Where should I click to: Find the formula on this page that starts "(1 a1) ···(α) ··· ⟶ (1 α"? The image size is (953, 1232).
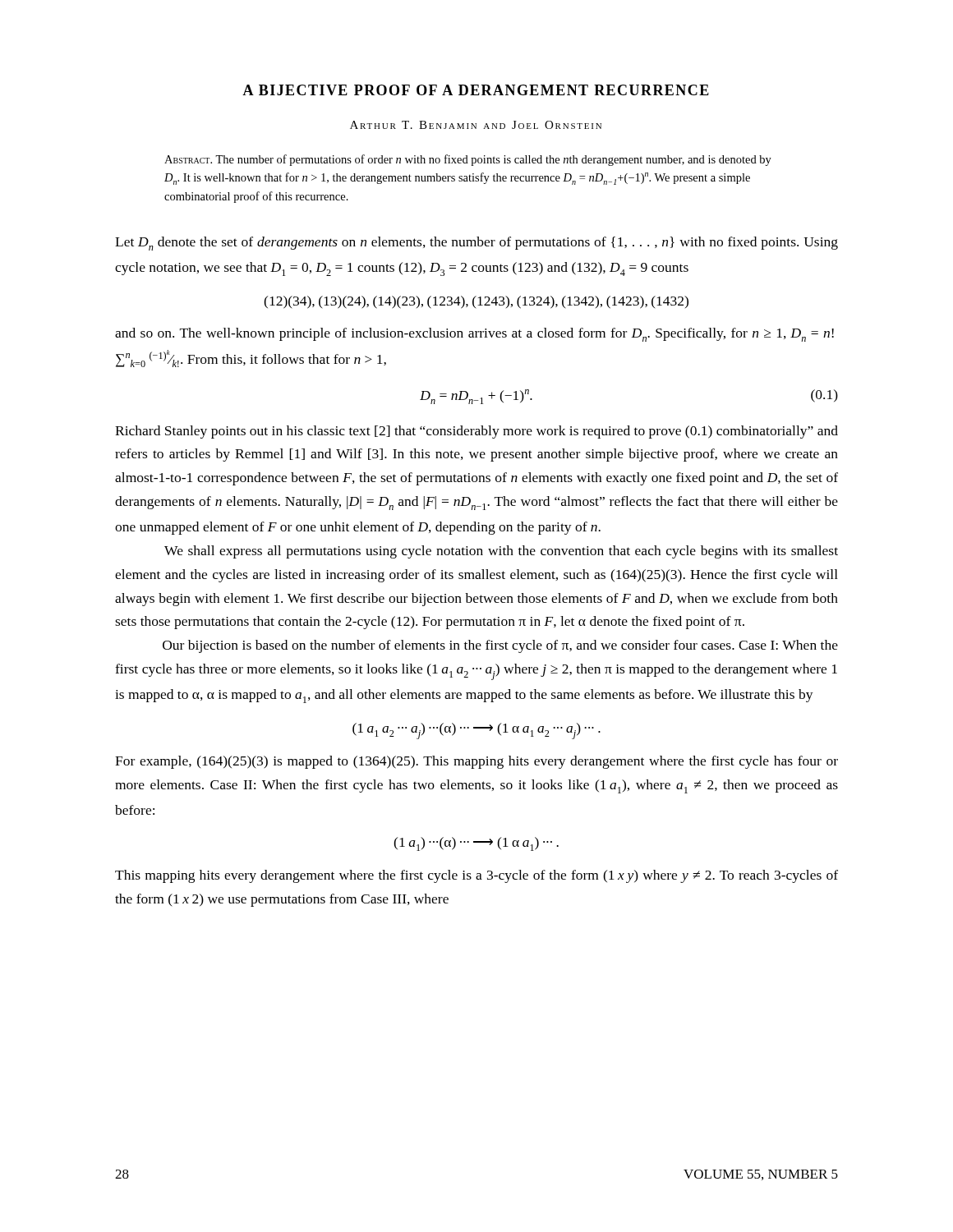point(476,843)
